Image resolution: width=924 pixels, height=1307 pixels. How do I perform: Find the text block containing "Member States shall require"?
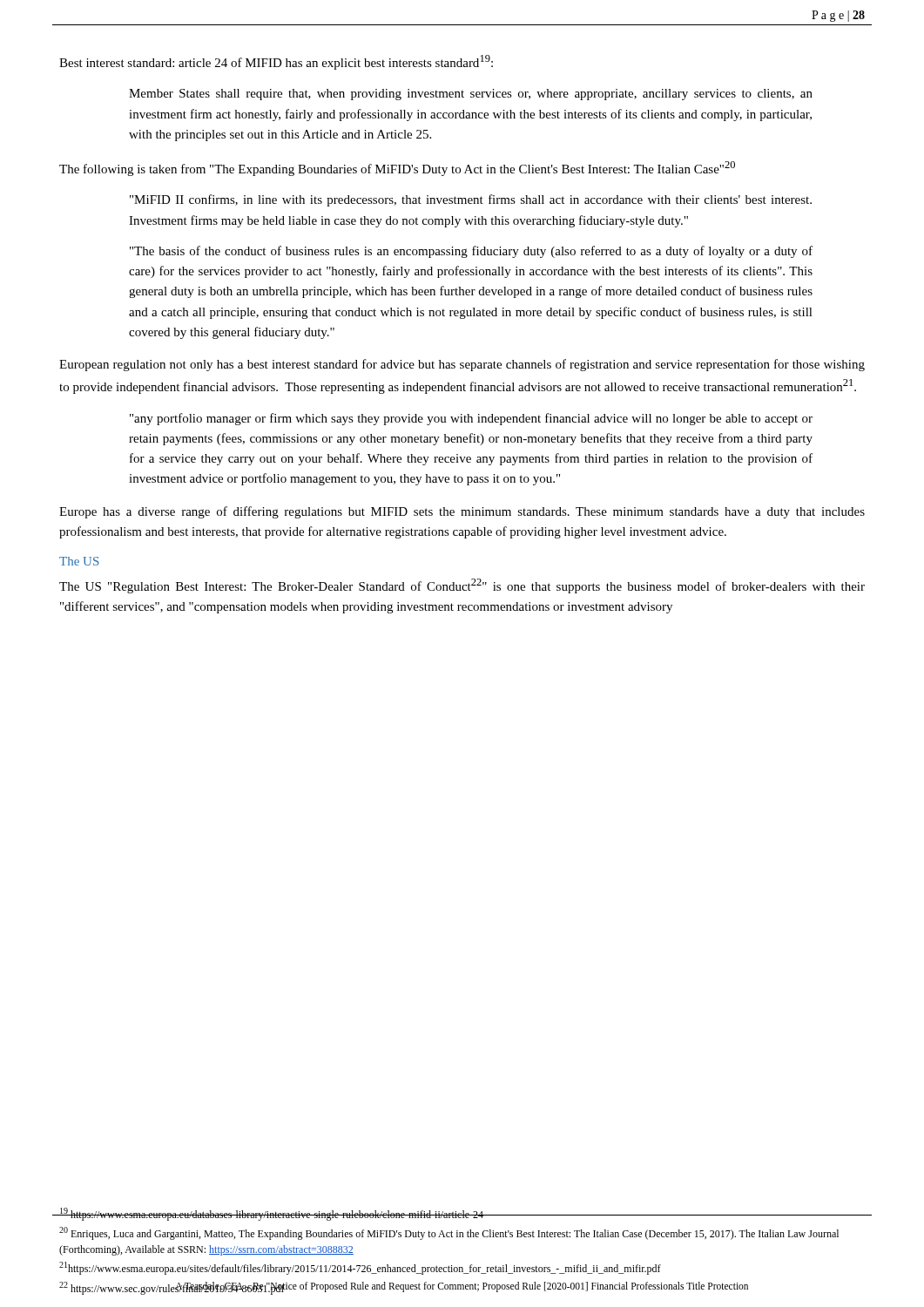[x=471, y=114]
